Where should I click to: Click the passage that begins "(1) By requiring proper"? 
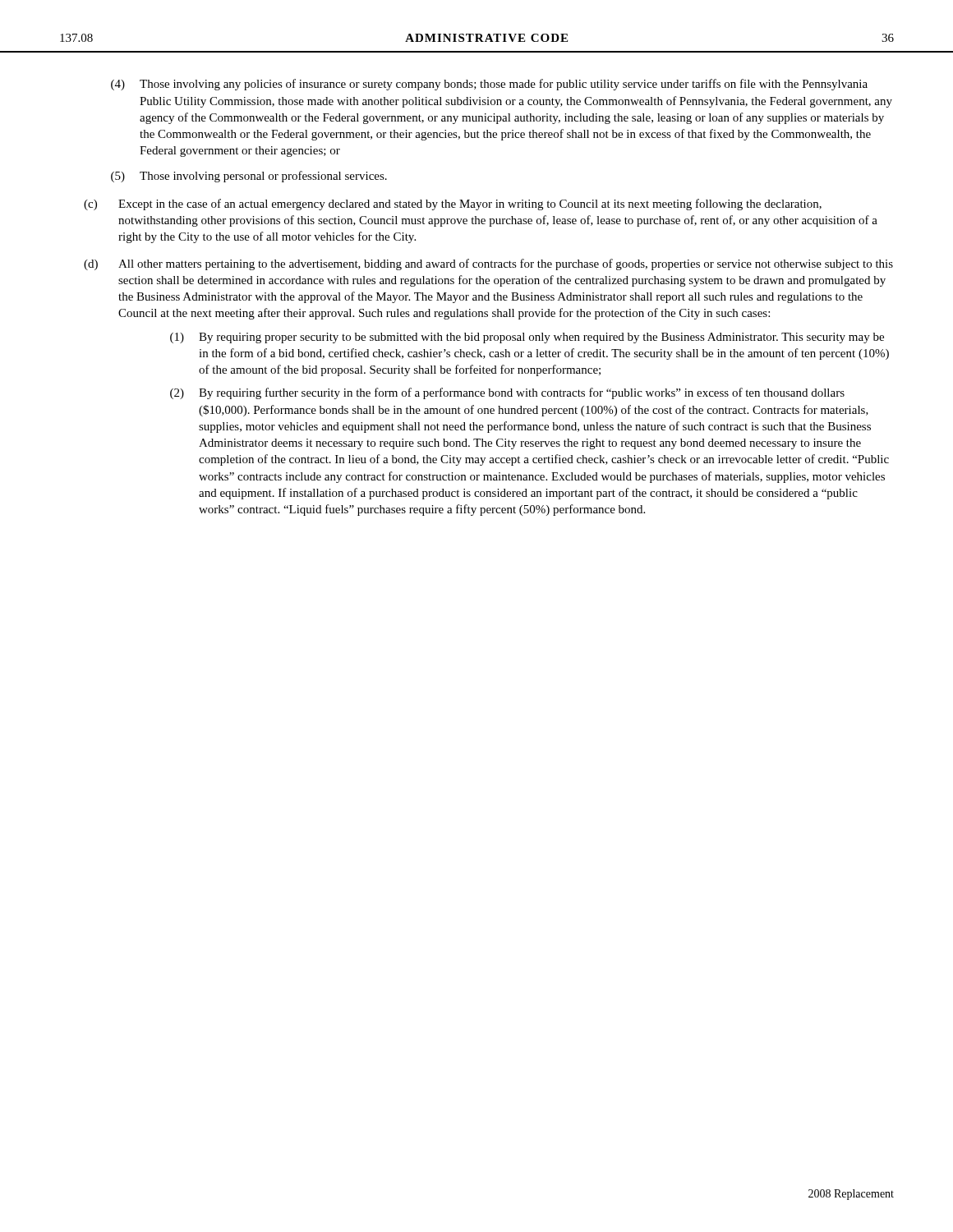[x=506, y=353]
